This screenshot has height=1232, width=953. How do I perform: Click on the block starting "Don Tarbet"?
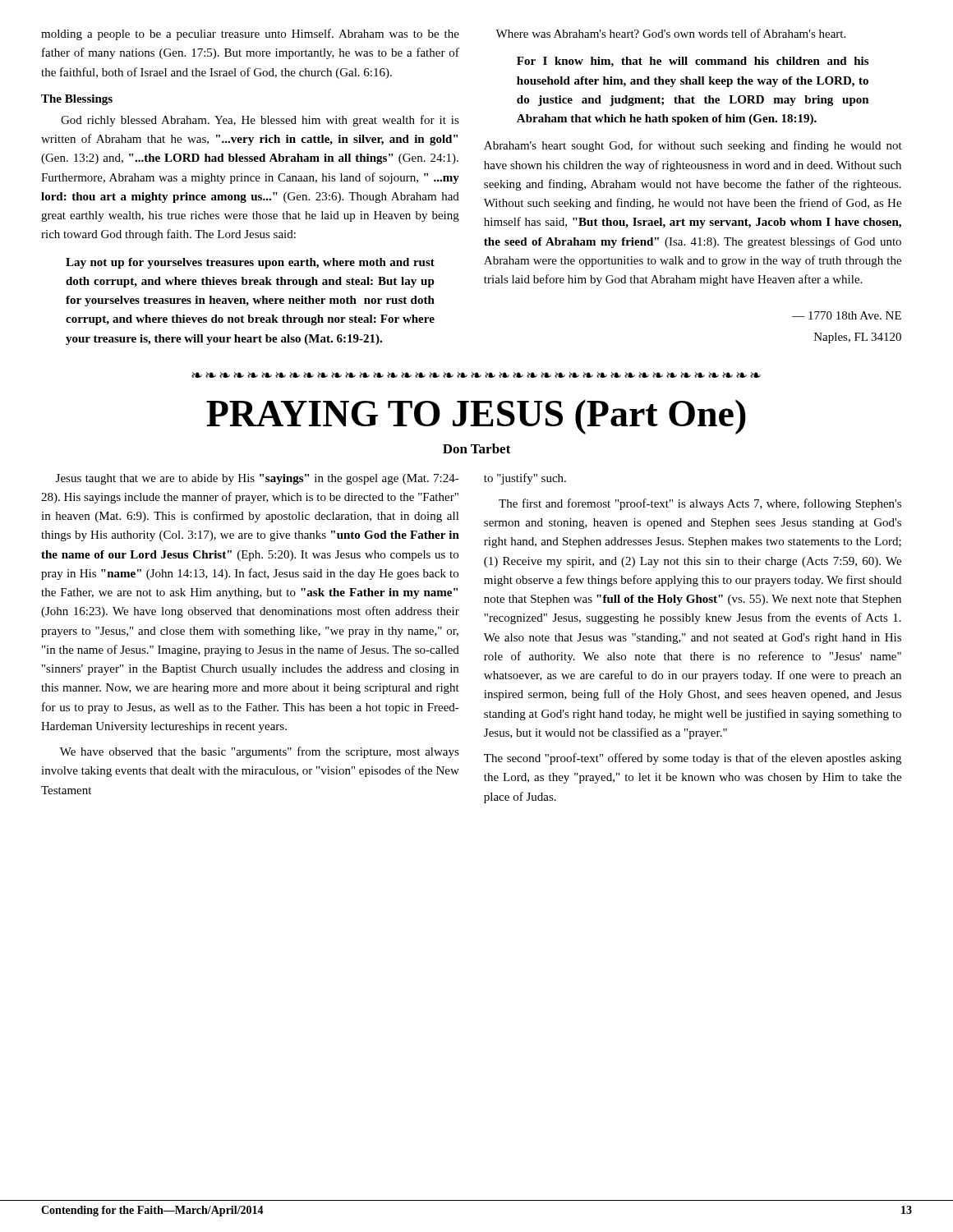tap(476, 449)
